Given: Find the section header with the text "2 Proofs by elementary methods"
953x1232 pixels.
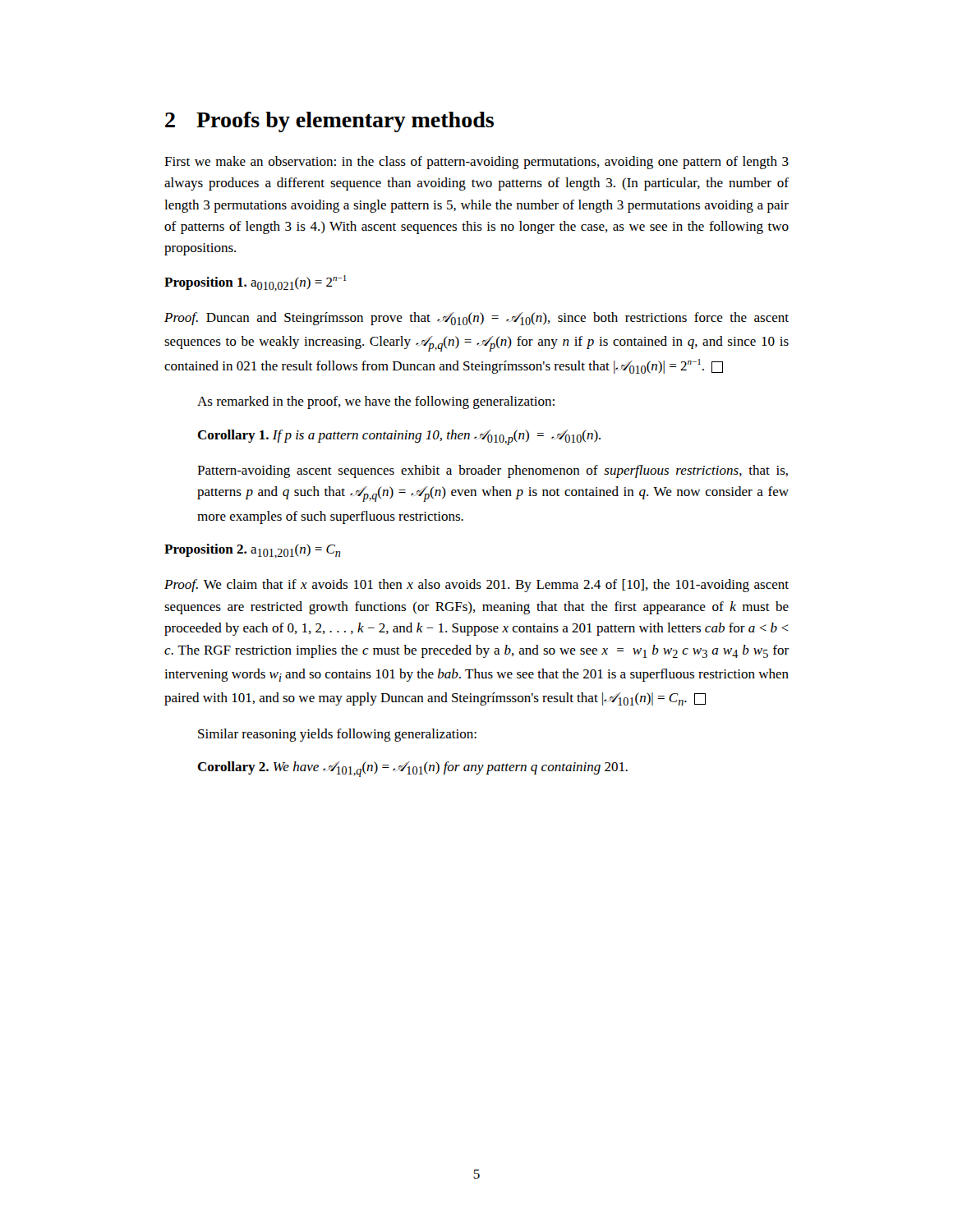Looking at the screenshot, I should 476,120.
